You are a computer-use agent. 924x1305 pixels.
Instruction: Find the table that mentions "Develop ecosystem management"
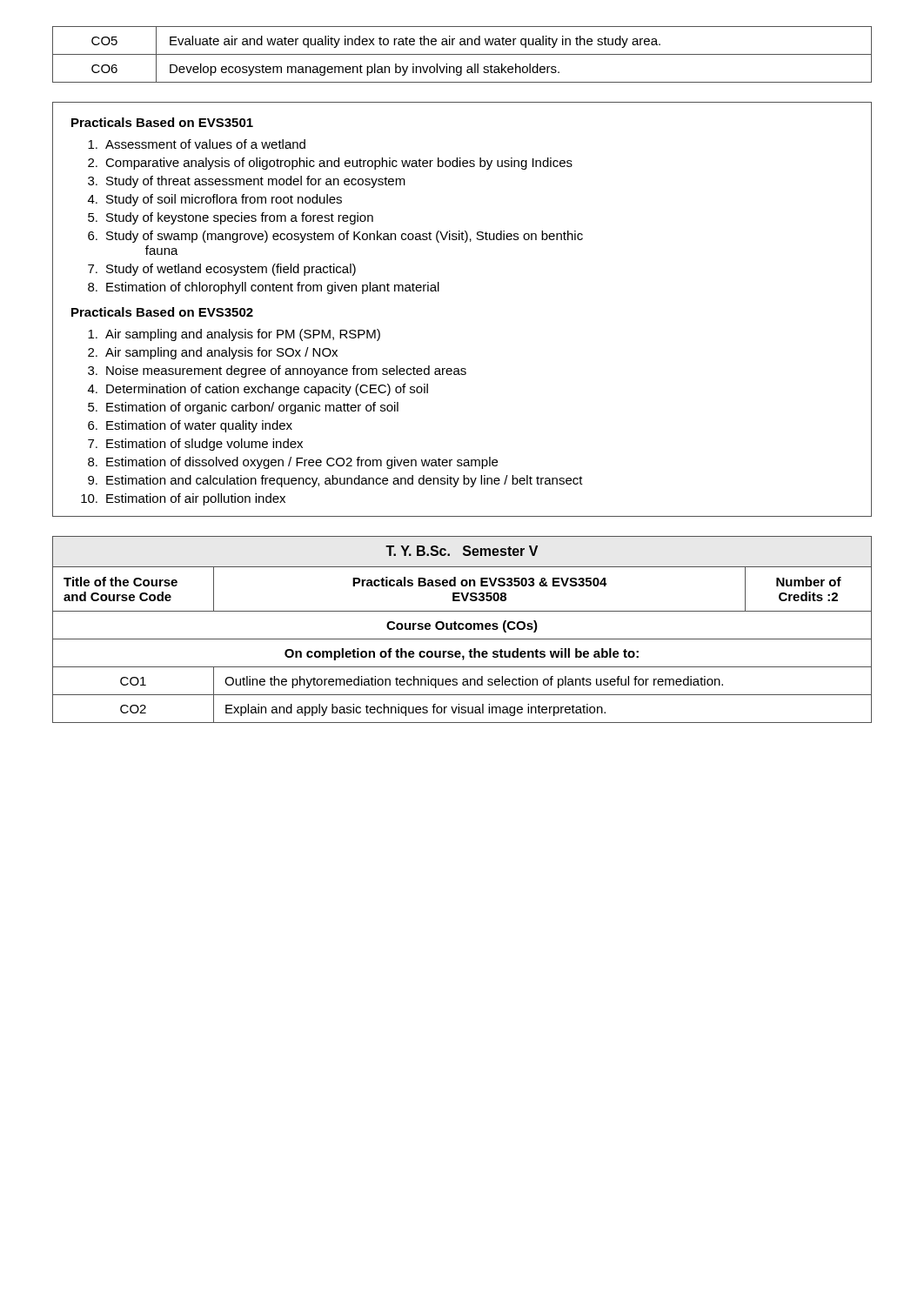click(462, 54)
